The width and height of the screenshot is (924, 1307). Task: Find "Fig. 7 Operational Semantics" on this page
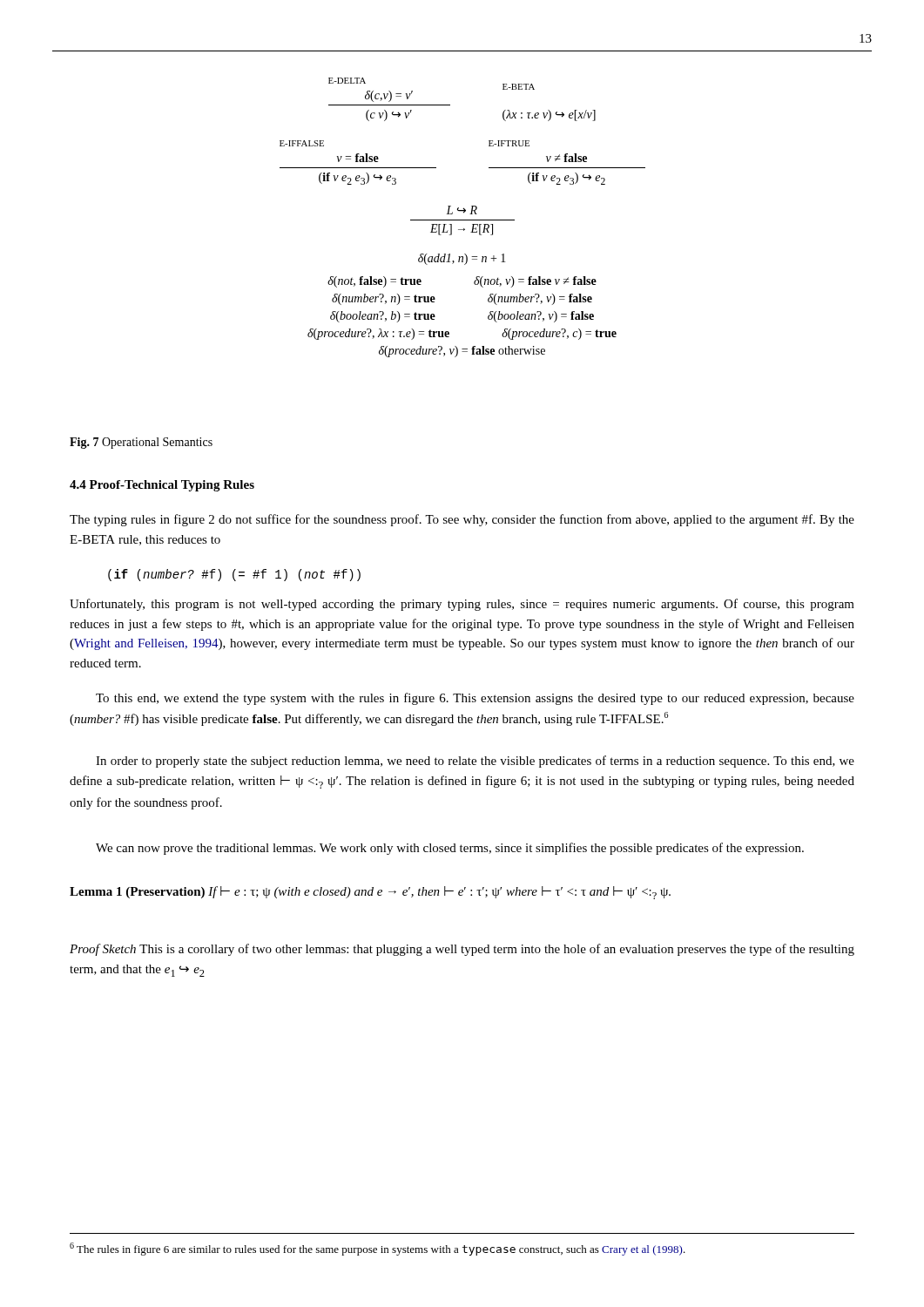point(141,442)
